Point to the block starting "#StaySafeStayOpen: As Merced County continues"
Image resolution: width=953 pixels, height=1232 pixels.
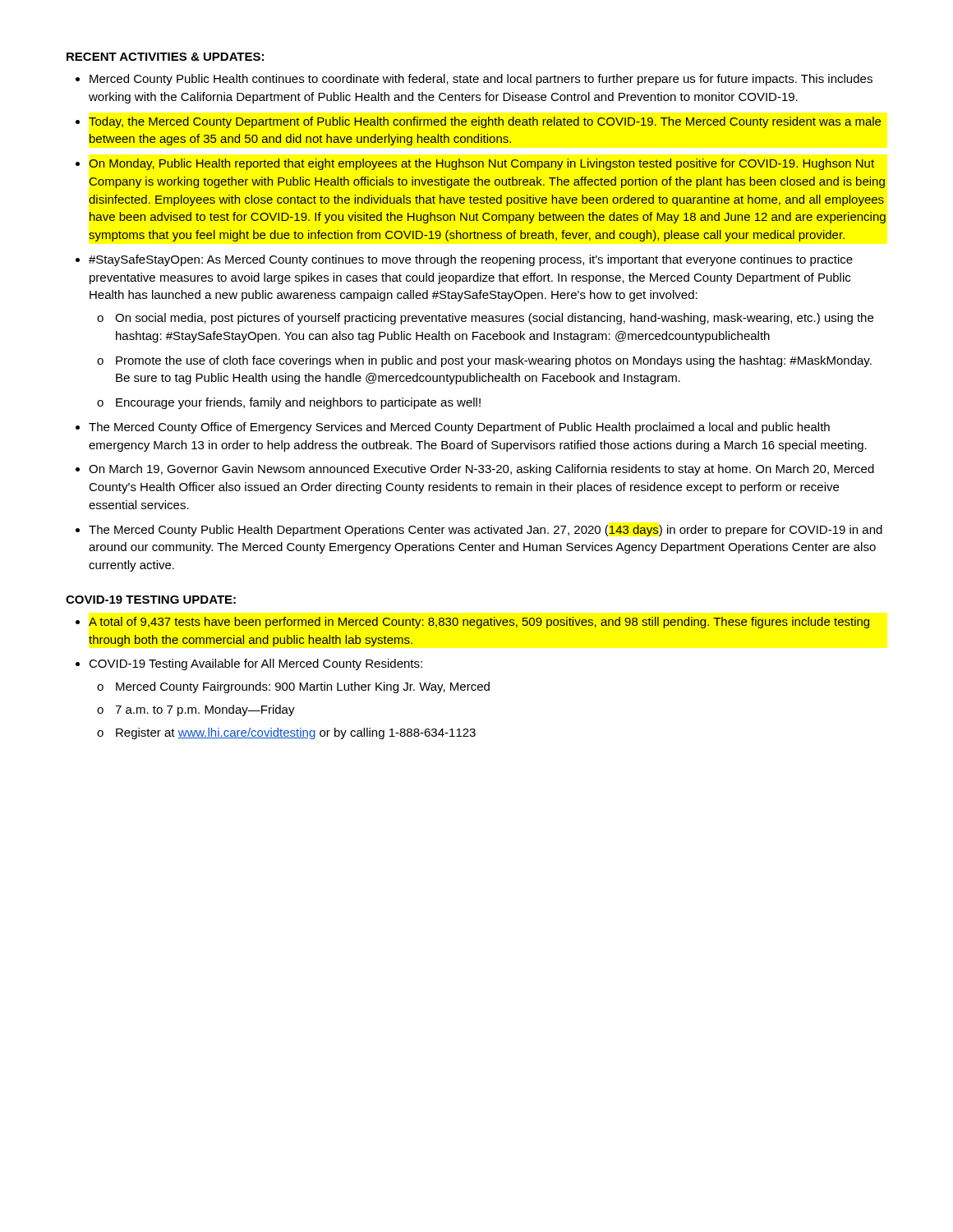pyautogui.click(x=488, y=332)
